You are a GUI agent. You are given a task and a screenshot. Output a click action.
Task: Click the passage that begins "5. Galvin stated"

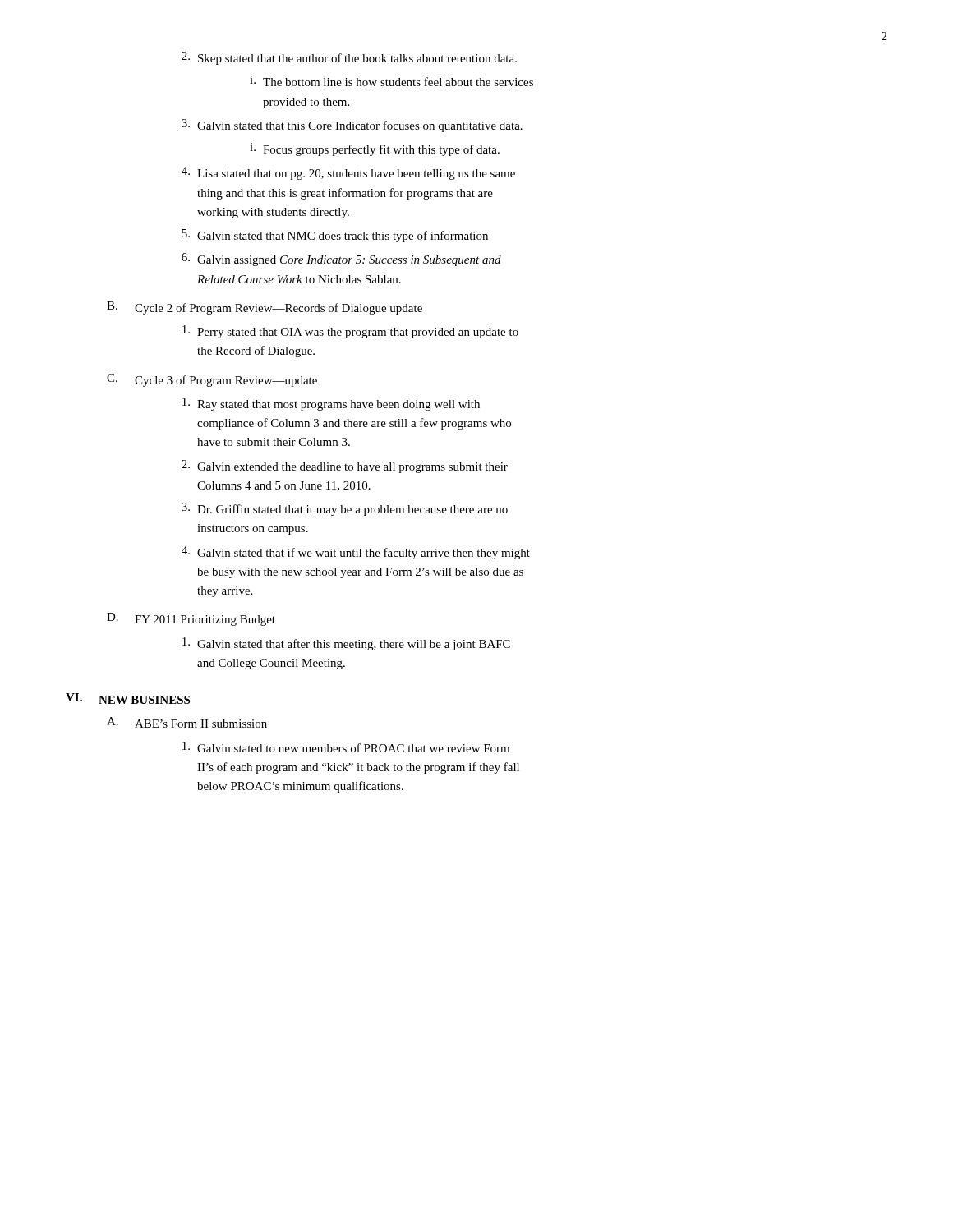[335, 236]
